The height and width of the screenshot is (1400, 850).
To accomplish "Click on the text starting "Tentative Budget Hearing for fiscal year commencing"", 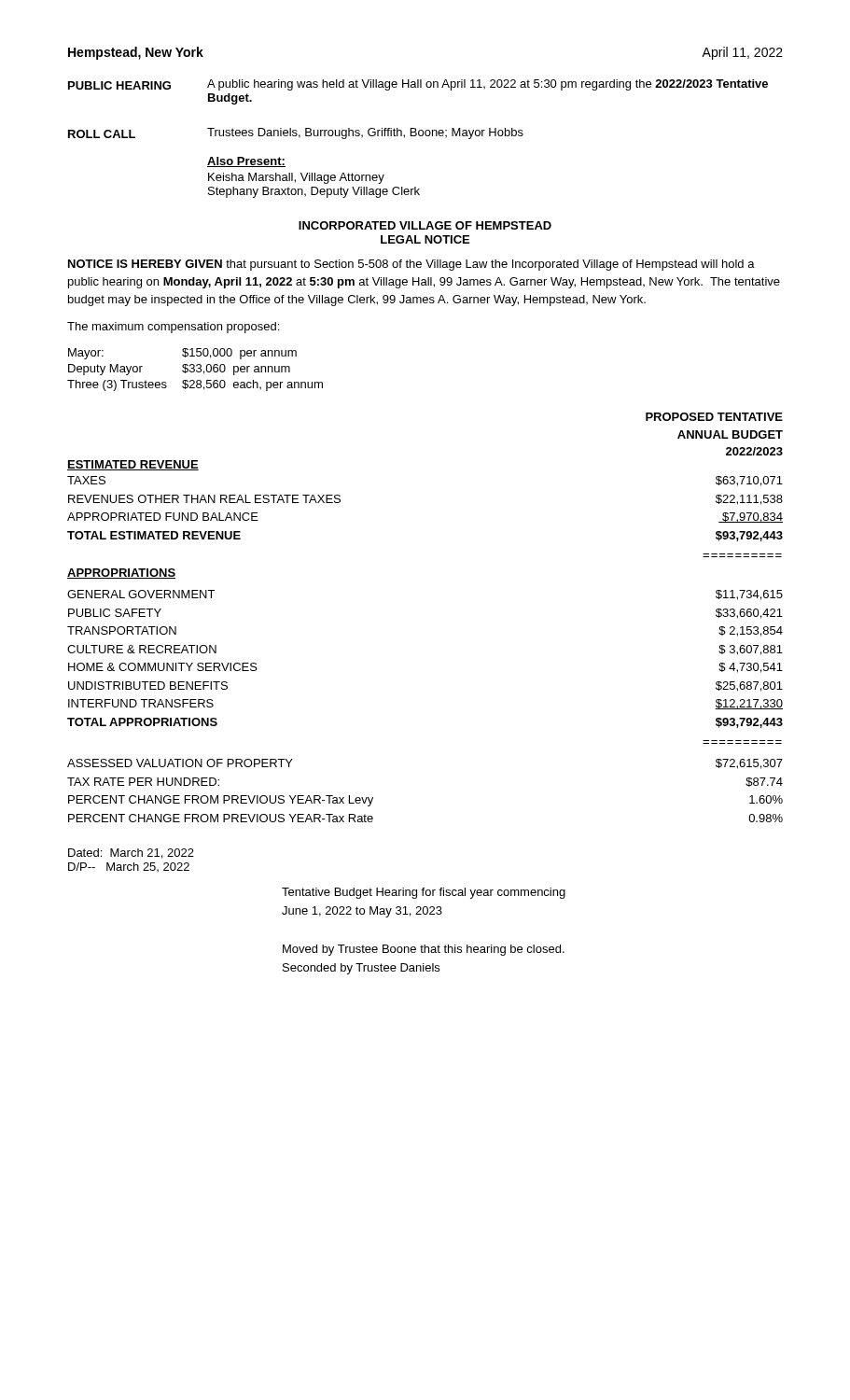I will tap(424, 901).
